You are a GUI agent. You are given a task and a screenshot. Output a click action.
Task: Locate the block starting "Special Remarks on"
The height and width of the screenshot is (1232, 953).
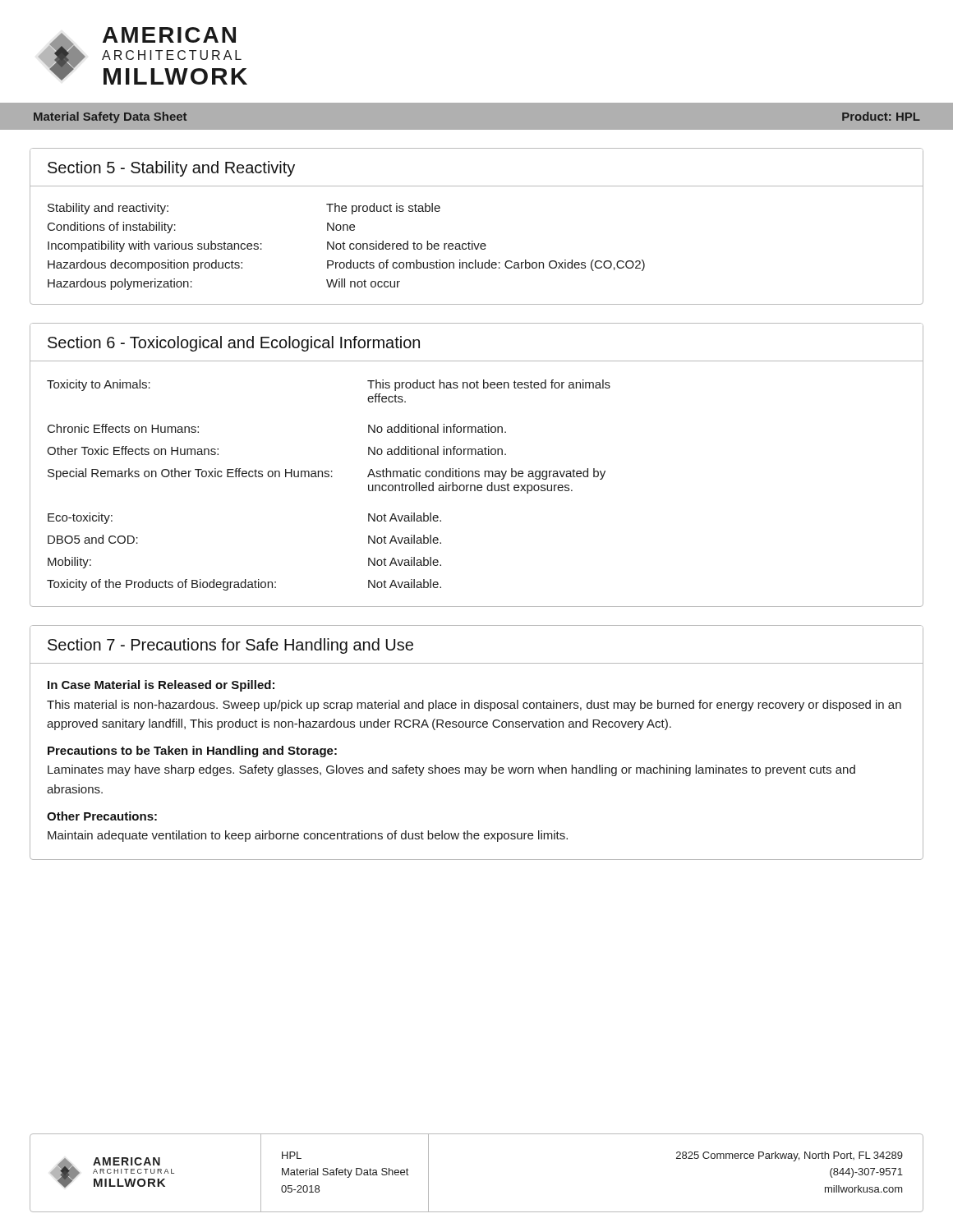(x=476, y=480)
